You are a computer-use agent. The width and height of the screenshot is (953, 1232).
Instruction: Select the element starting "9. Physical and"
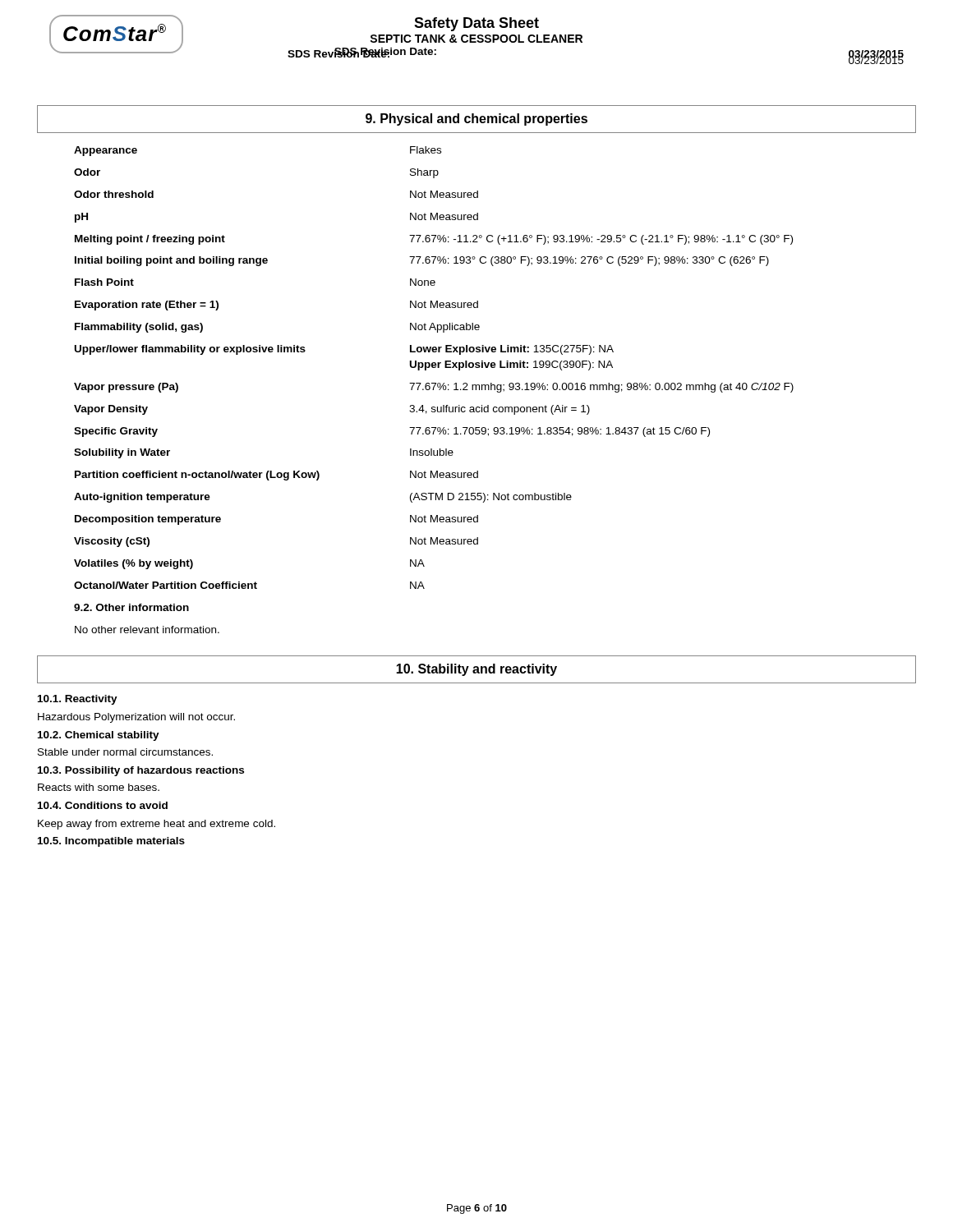[x=476, y=119]
